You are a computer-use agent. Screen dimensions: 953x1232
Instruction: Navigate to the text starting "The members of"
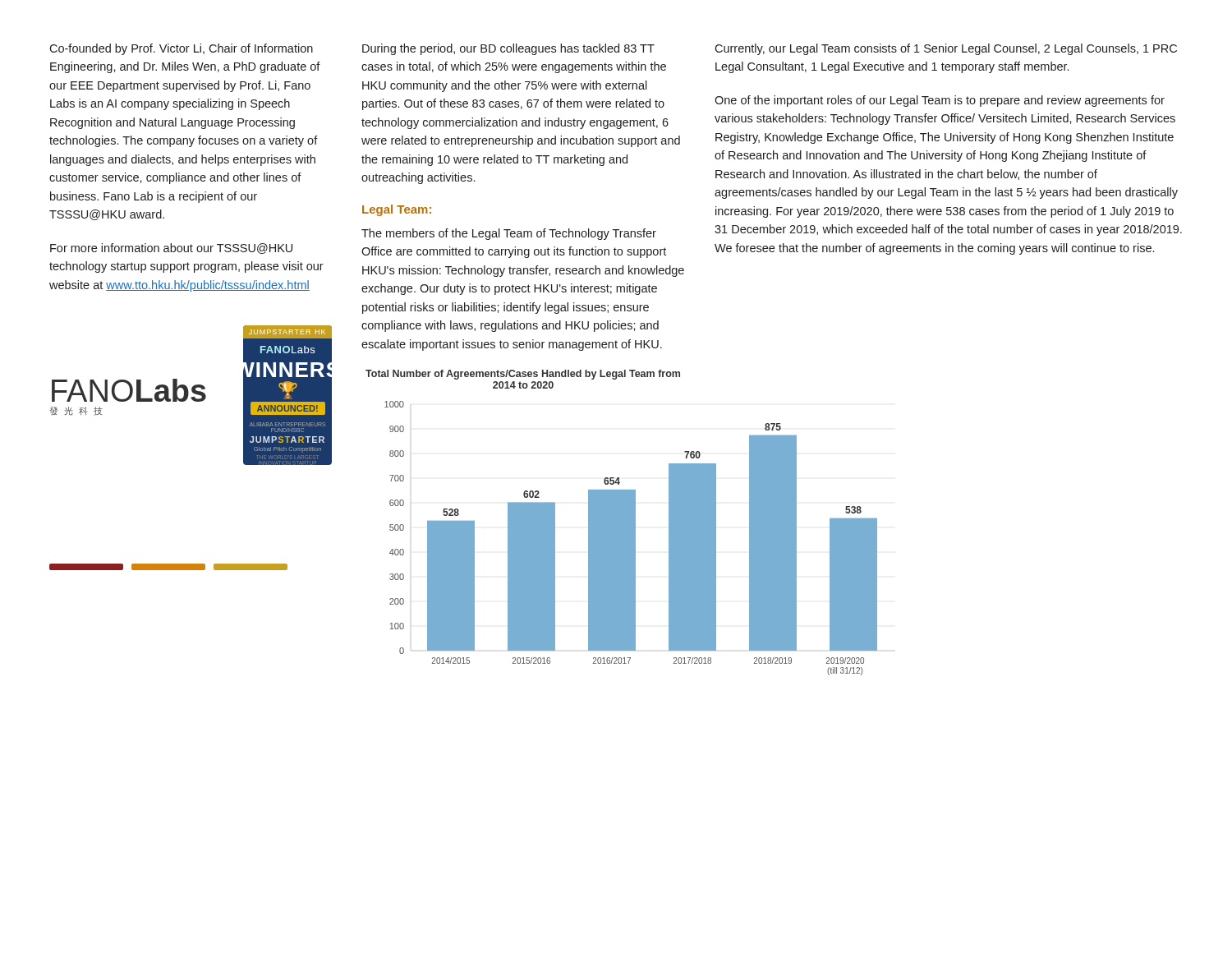[523, 288]
